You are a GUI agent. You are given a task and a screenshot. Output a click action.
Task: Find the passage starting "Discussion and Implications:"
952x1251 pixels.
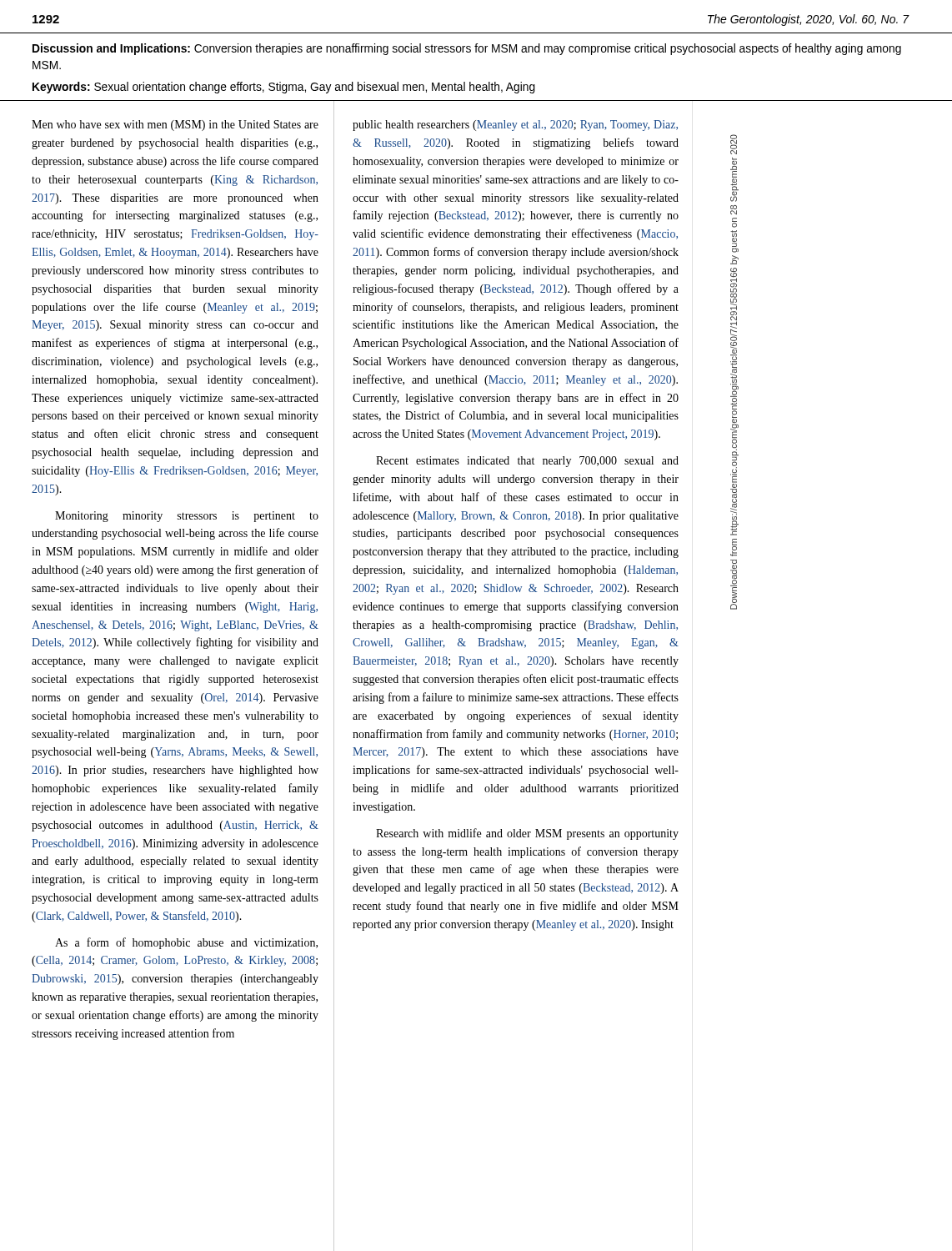click(x=467, y=57)
